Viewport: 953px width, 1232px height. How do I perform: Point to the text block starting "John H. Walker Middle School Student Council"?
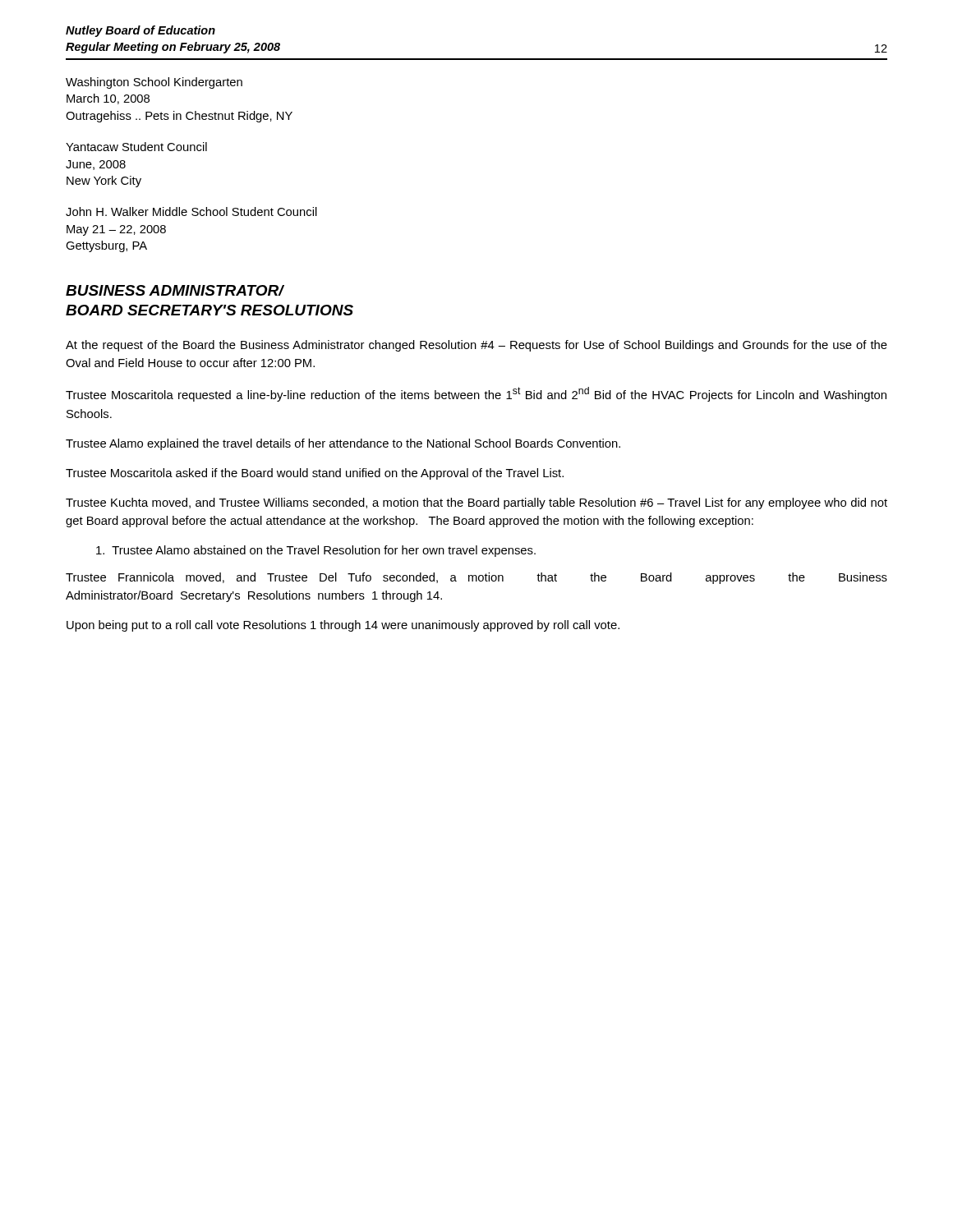pyautogui.click(x=191, y=211)
